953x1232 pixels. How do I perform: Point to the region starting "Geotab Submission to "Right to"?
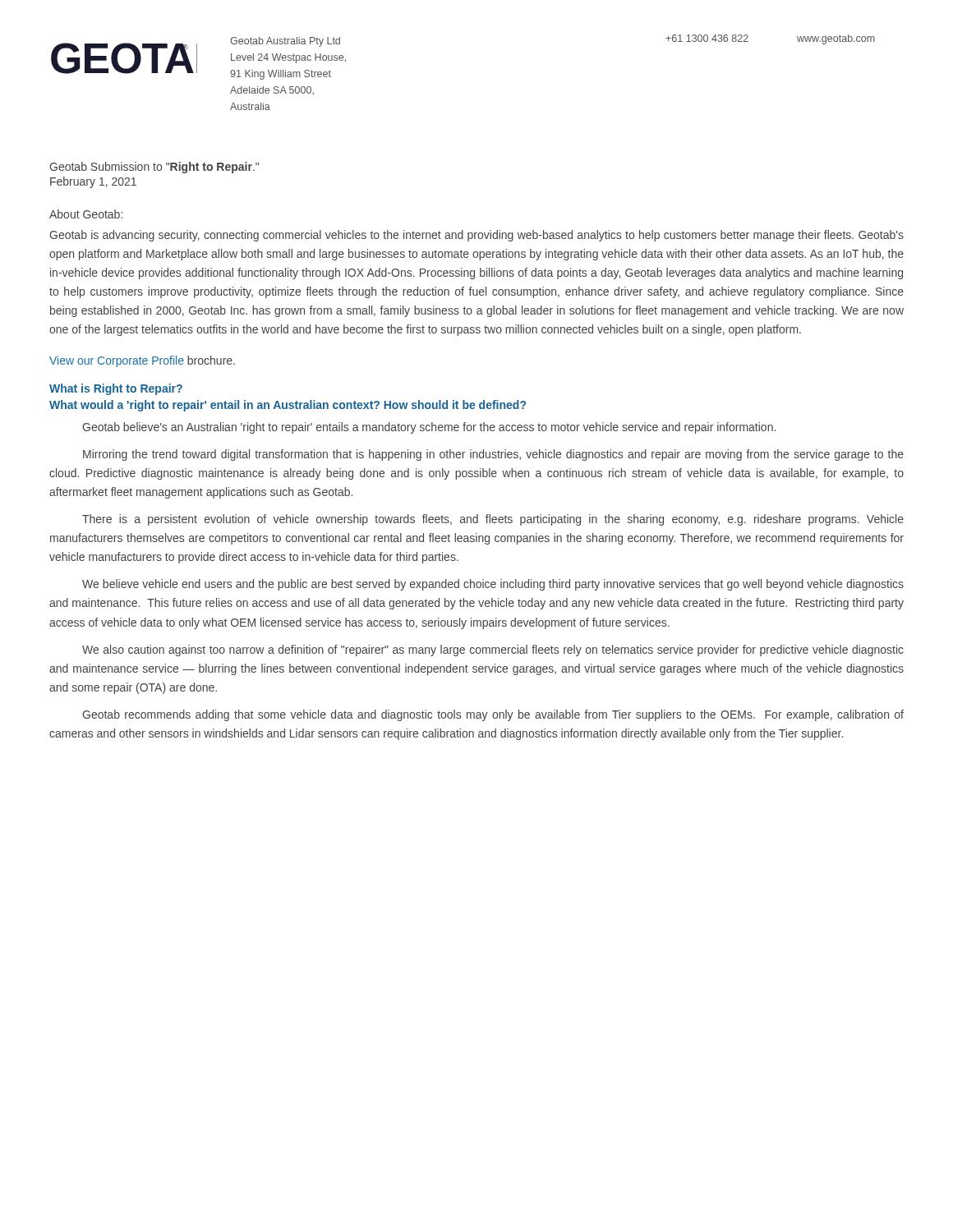pyautogui.click(x=154, y=167)
